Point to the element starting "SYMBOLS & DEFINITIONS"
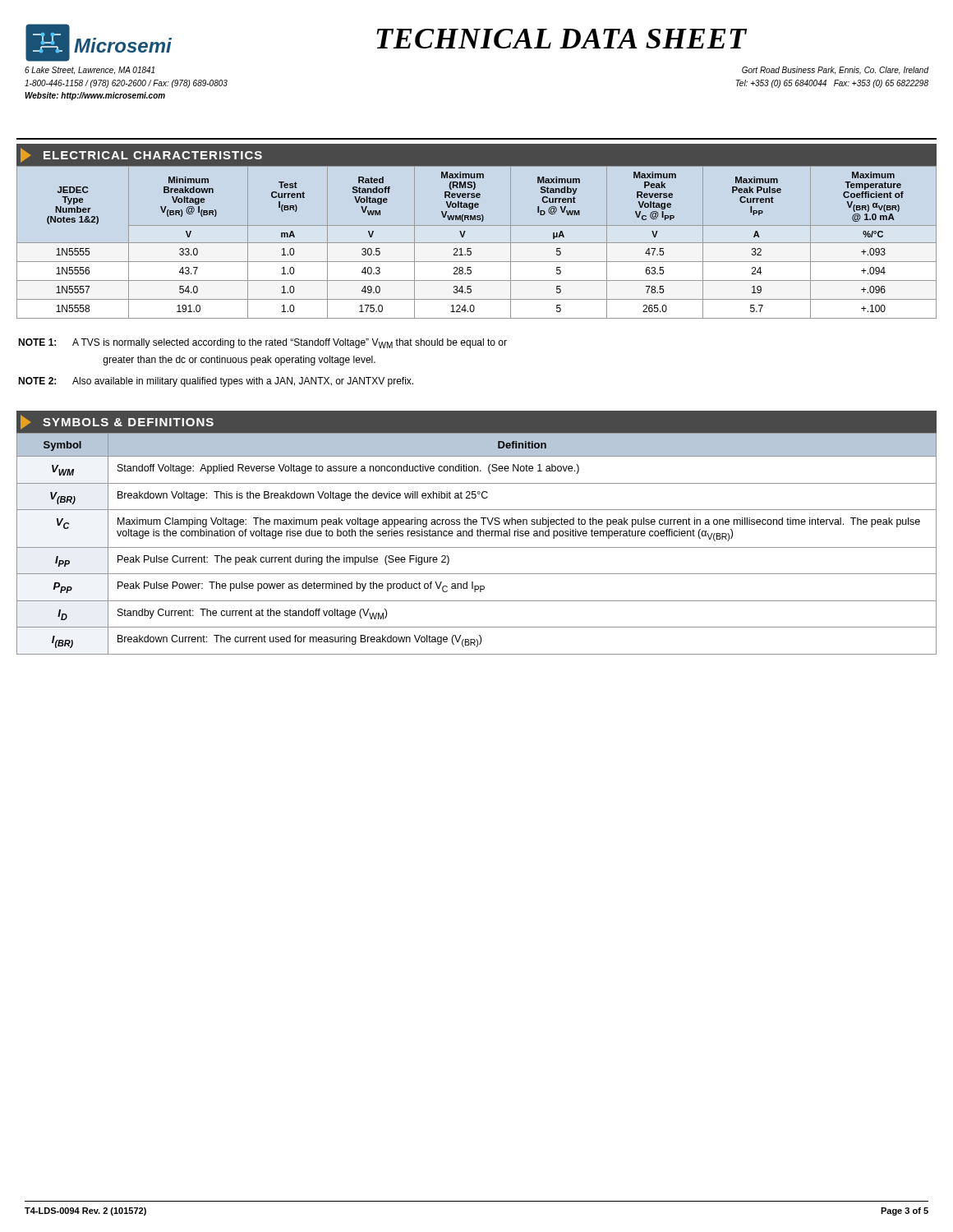Screen dimensions: 1232x953 coord(129,422)
